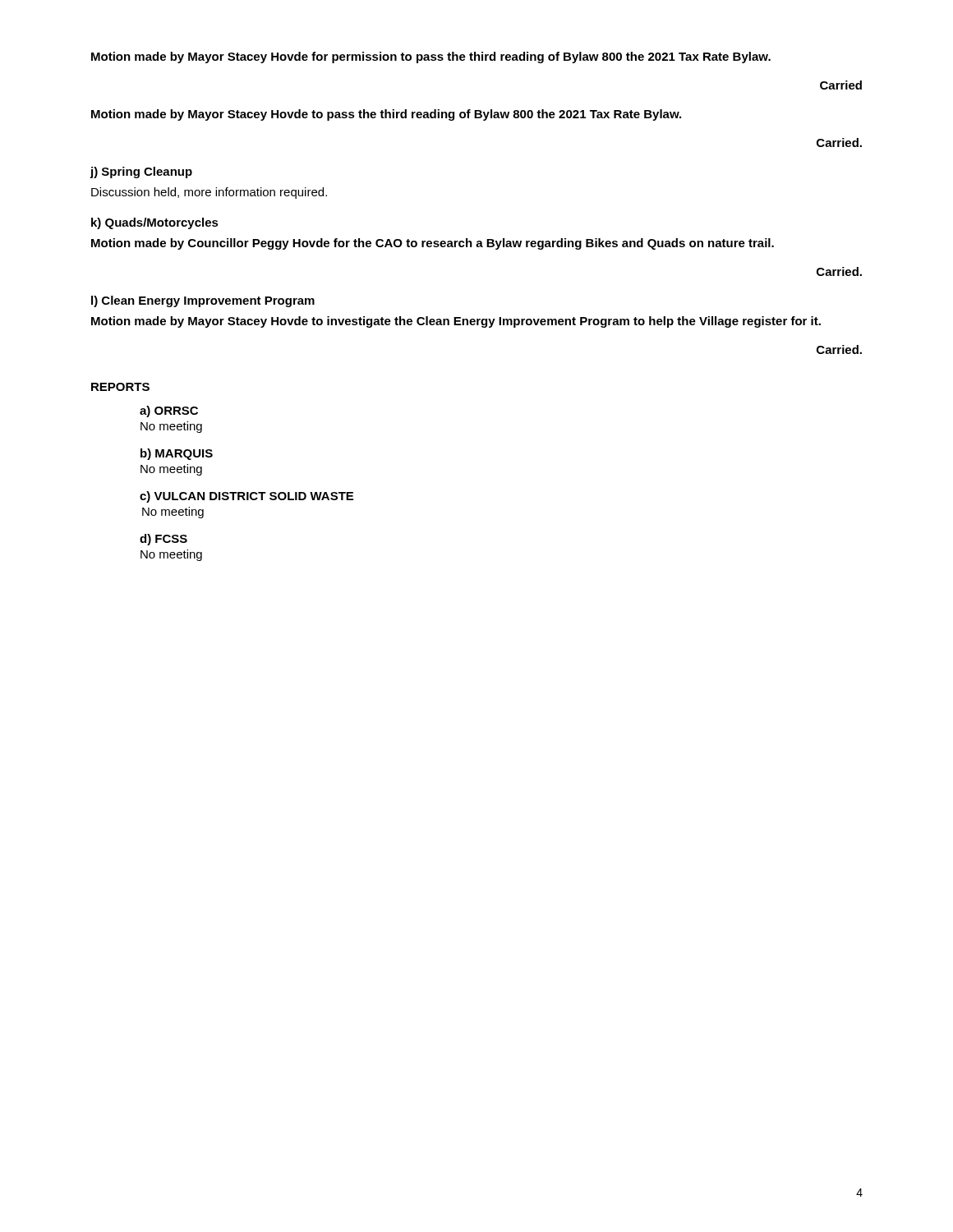Locate the text "k) Quads/Motorcycles"

click(154, 222)
